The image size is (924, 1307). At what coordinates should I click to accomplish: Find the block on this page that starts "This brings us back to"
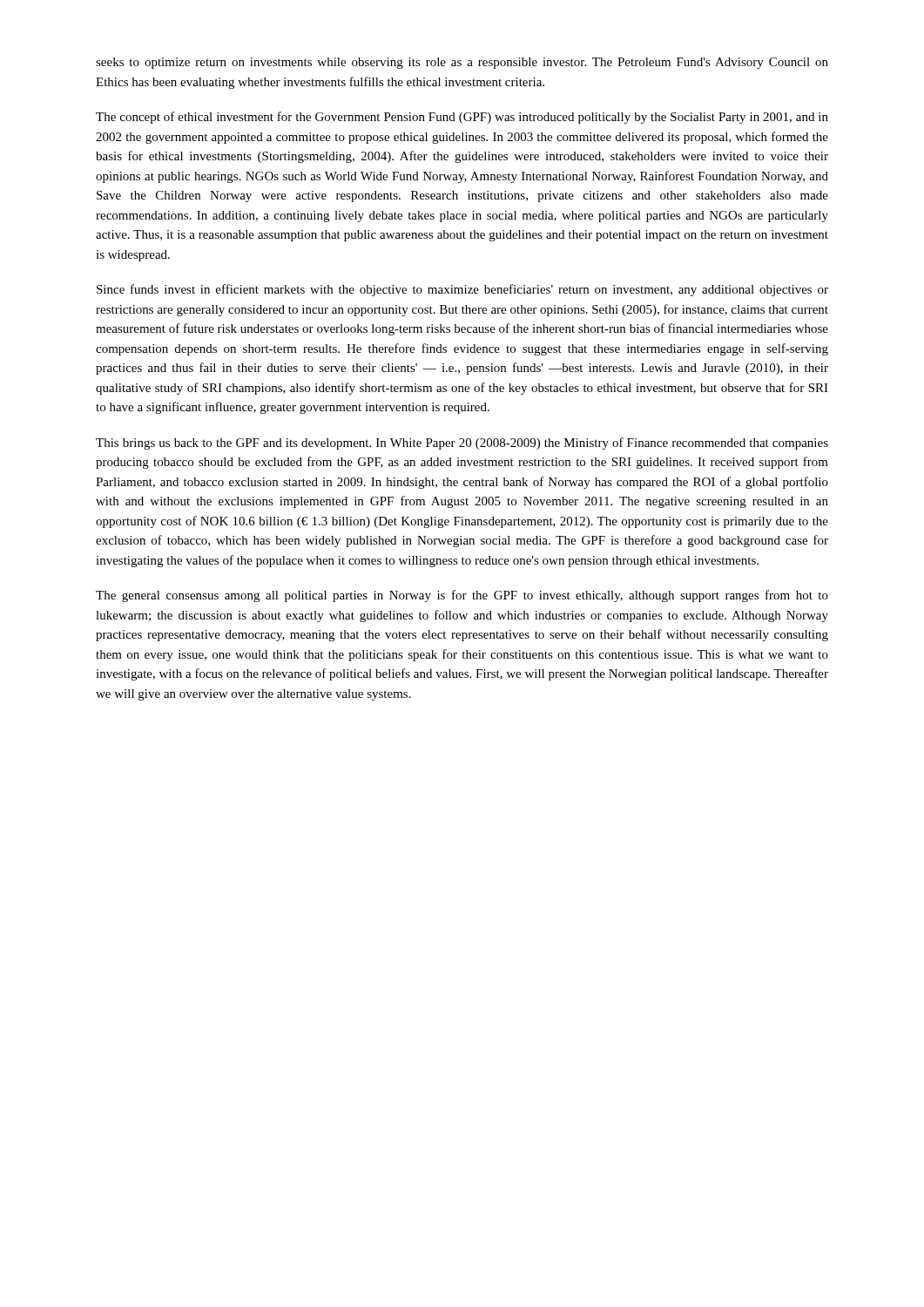pos(462,501)
